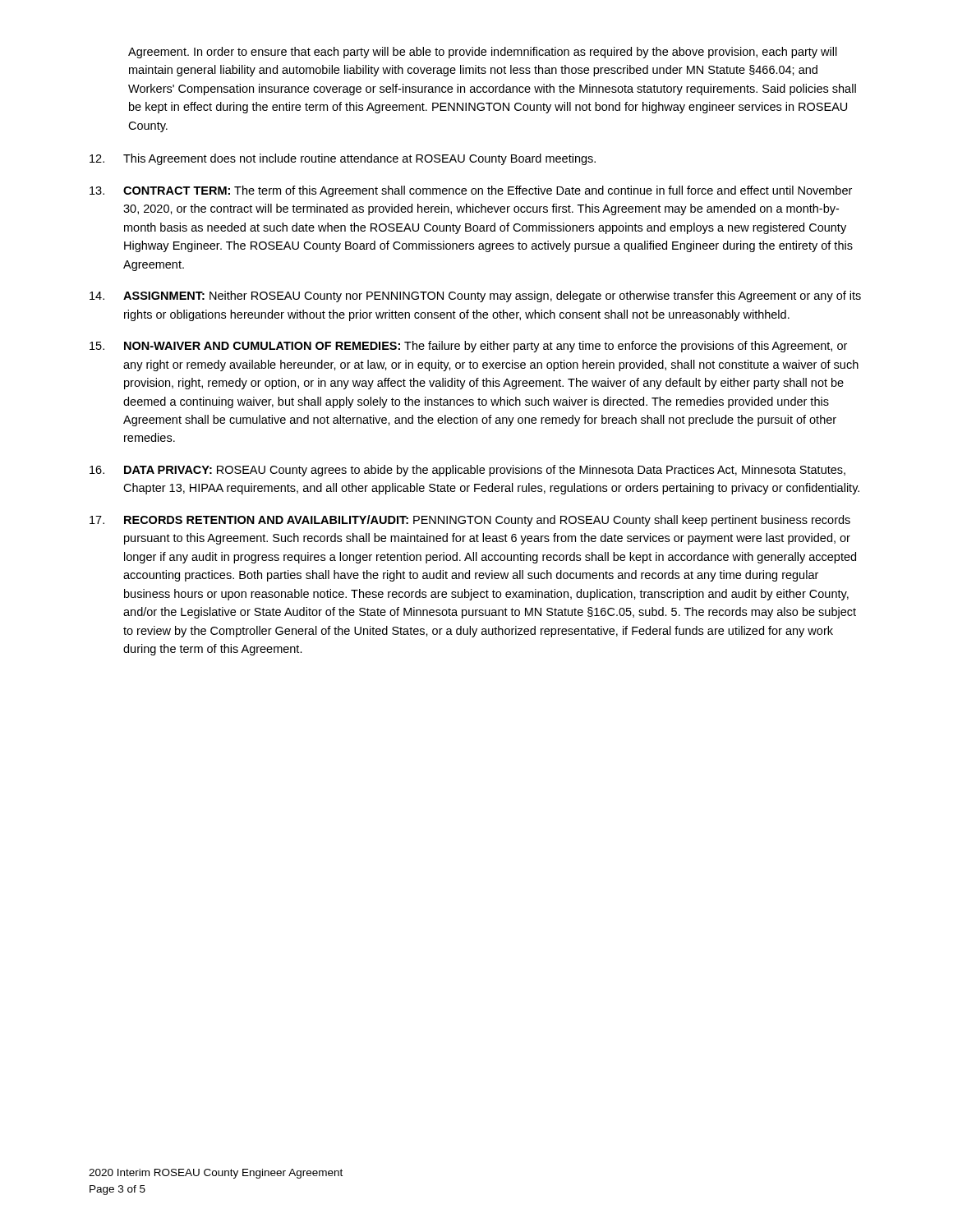The height and width of the screenshot is (1232, 953).
Task: Point to the block beginning "12. This Agreement does not"
Action: 476,159
